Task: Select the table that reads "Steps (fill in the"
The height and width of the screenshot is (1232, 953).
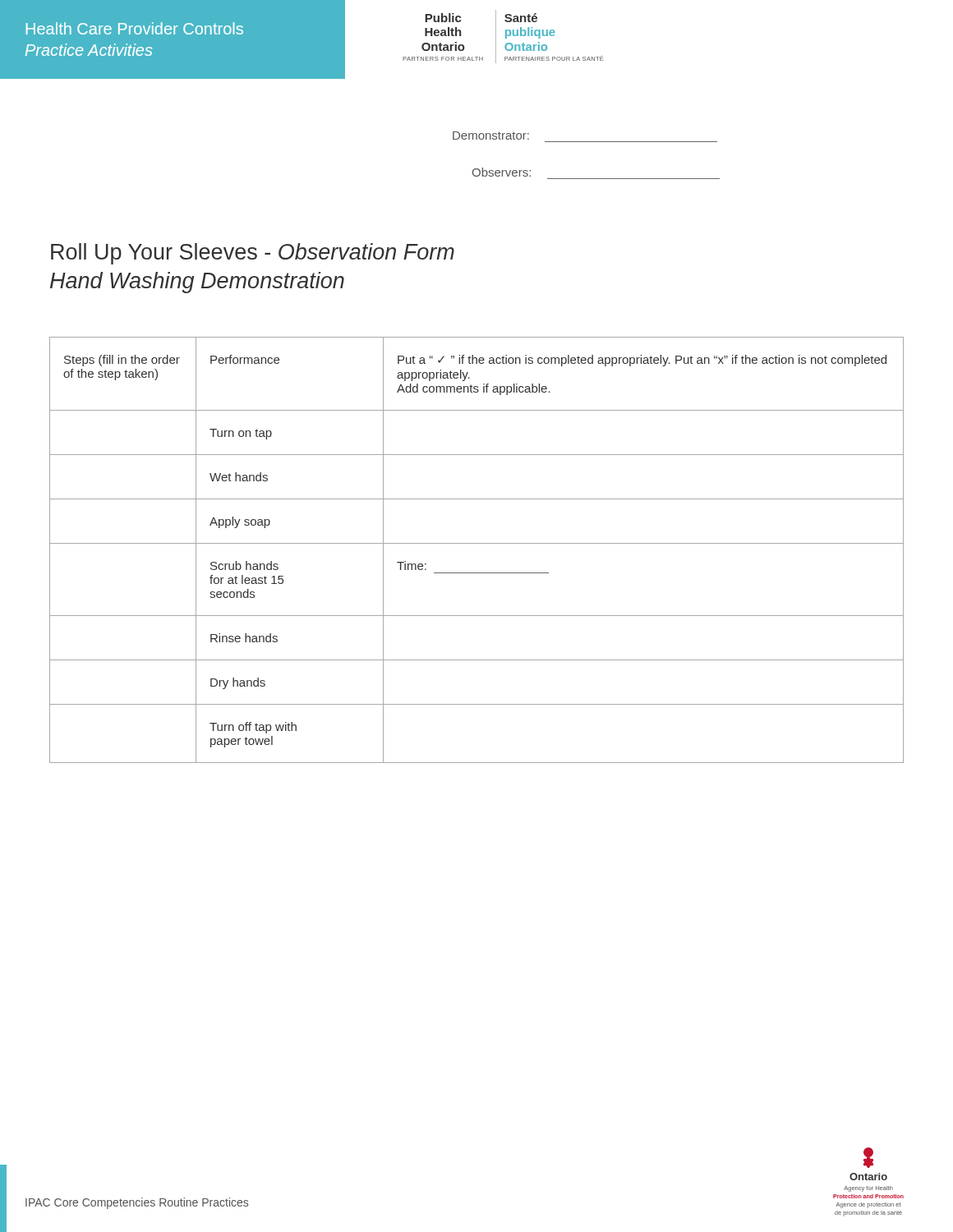Action: pos(476,550)
